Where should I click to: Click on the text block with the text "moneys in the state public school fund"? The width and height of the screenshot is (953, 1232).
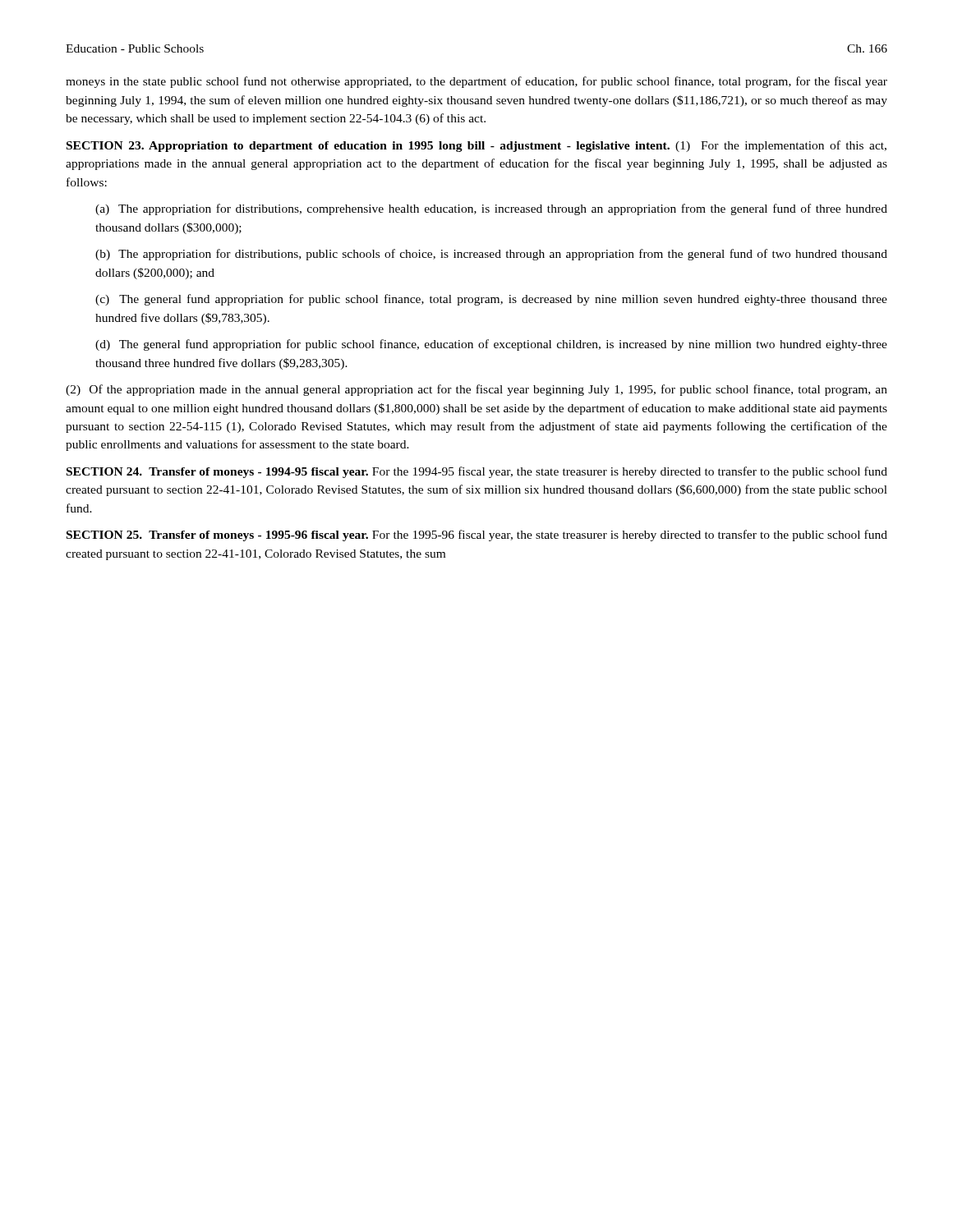point(476,100)
